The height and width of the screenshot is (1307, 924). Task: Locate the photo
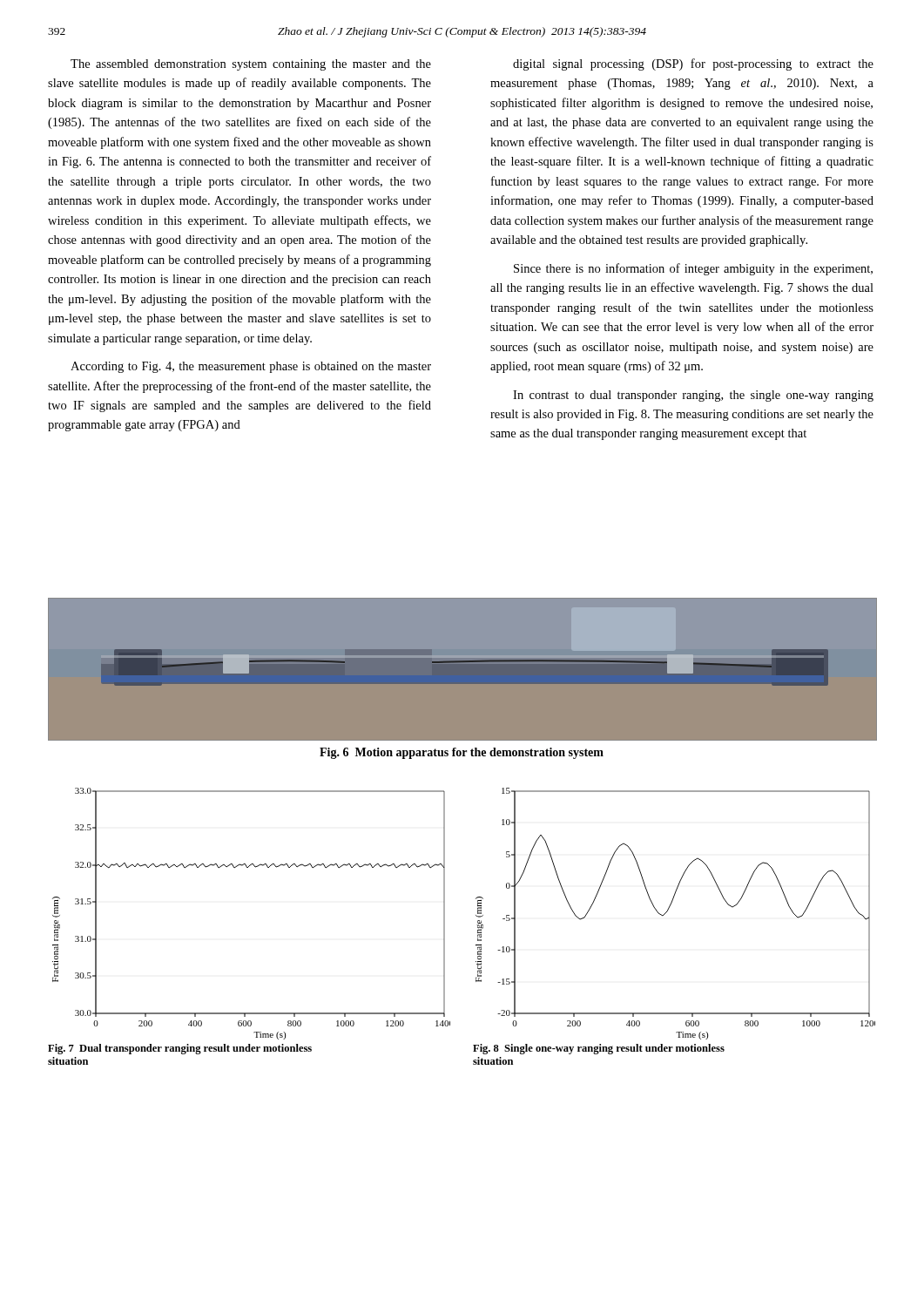click(x=462, y=669)
